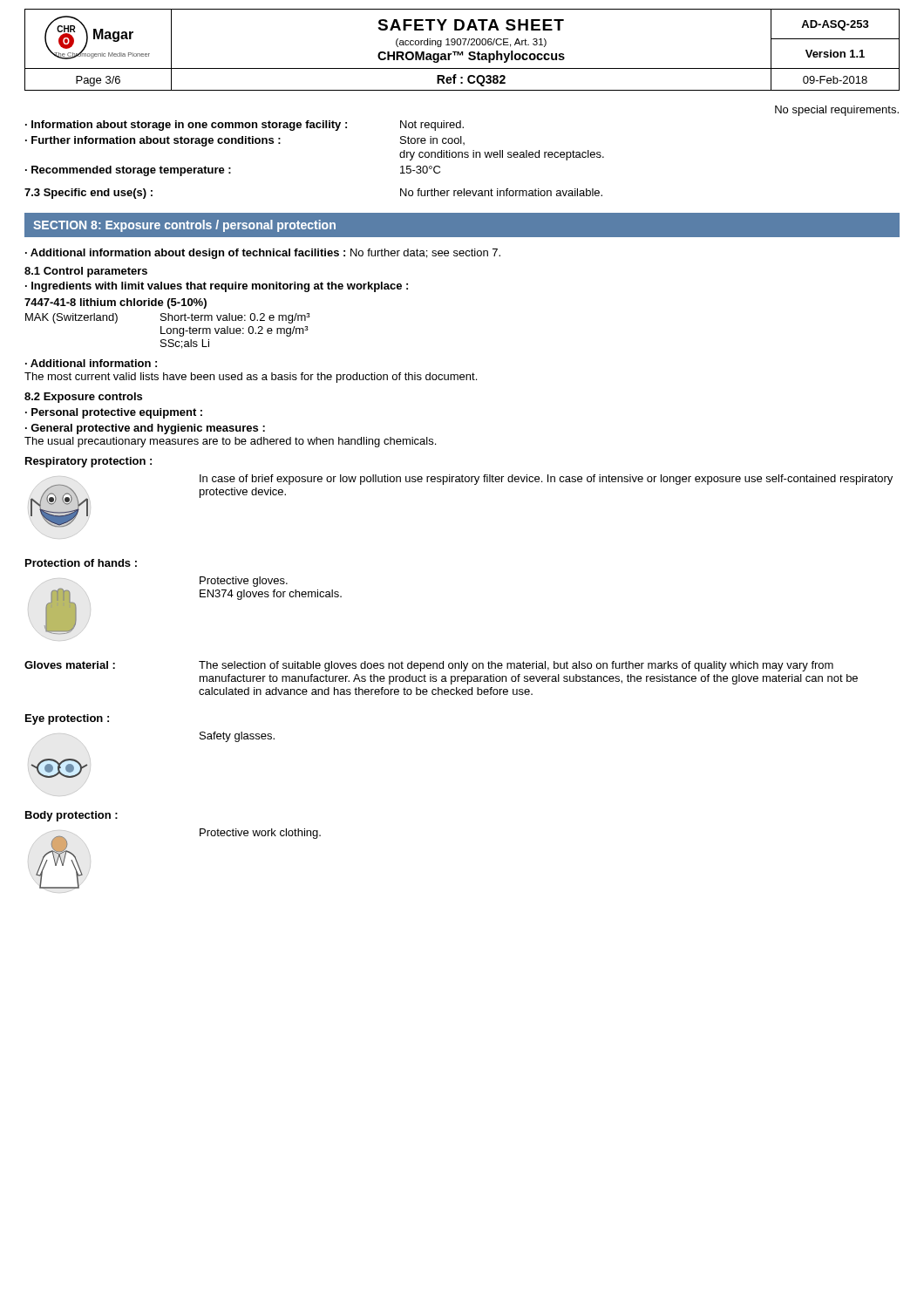Navigate to the region starting "· Additional information : The most current"
Image resolution: width=924 pixels, height=1308 pixels.
coord(462,370)
